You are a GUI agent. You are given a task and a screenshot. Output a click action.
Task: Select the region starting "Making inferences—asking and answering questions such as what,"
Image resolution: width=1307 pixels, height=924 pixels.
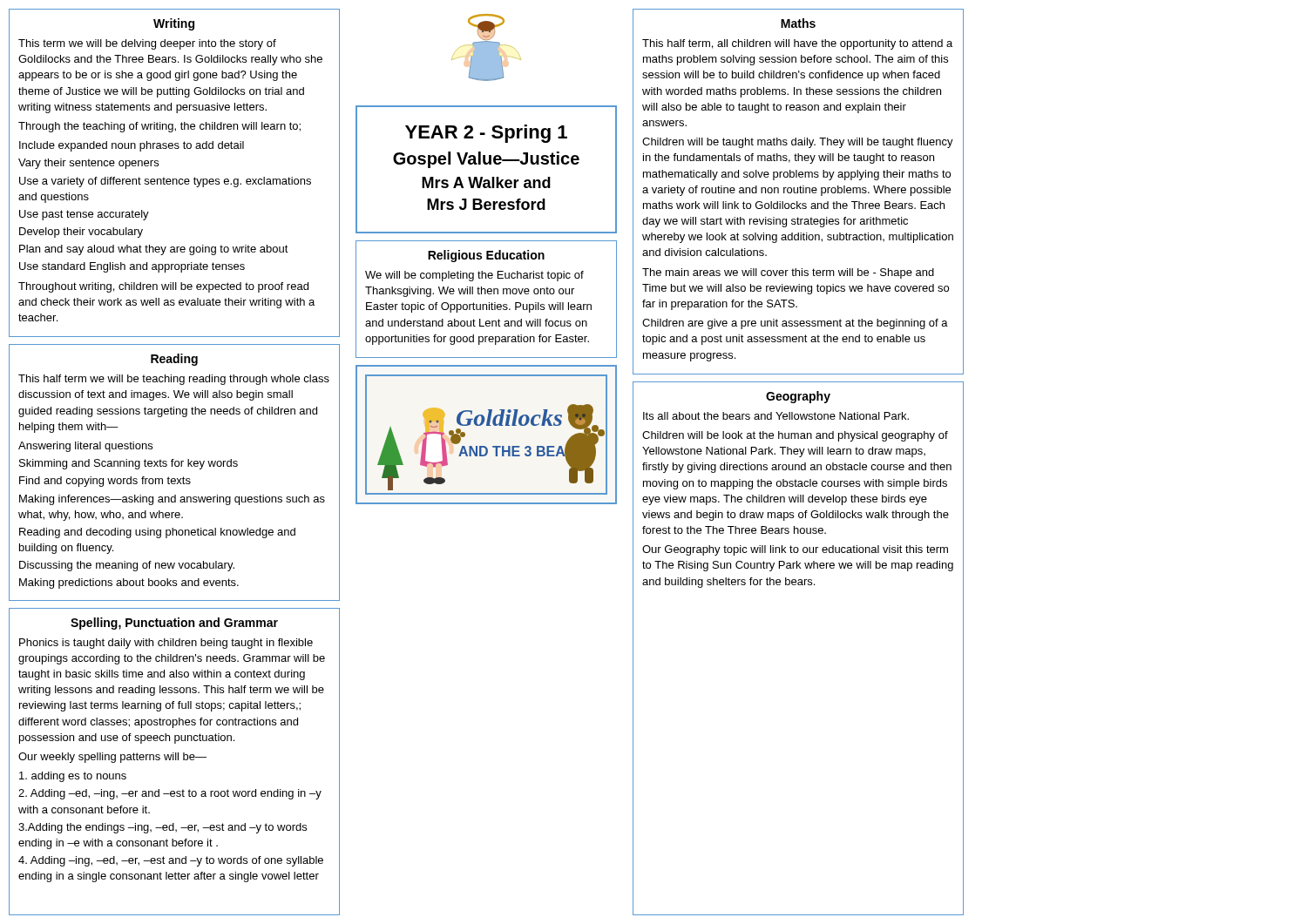click(172, 506)
